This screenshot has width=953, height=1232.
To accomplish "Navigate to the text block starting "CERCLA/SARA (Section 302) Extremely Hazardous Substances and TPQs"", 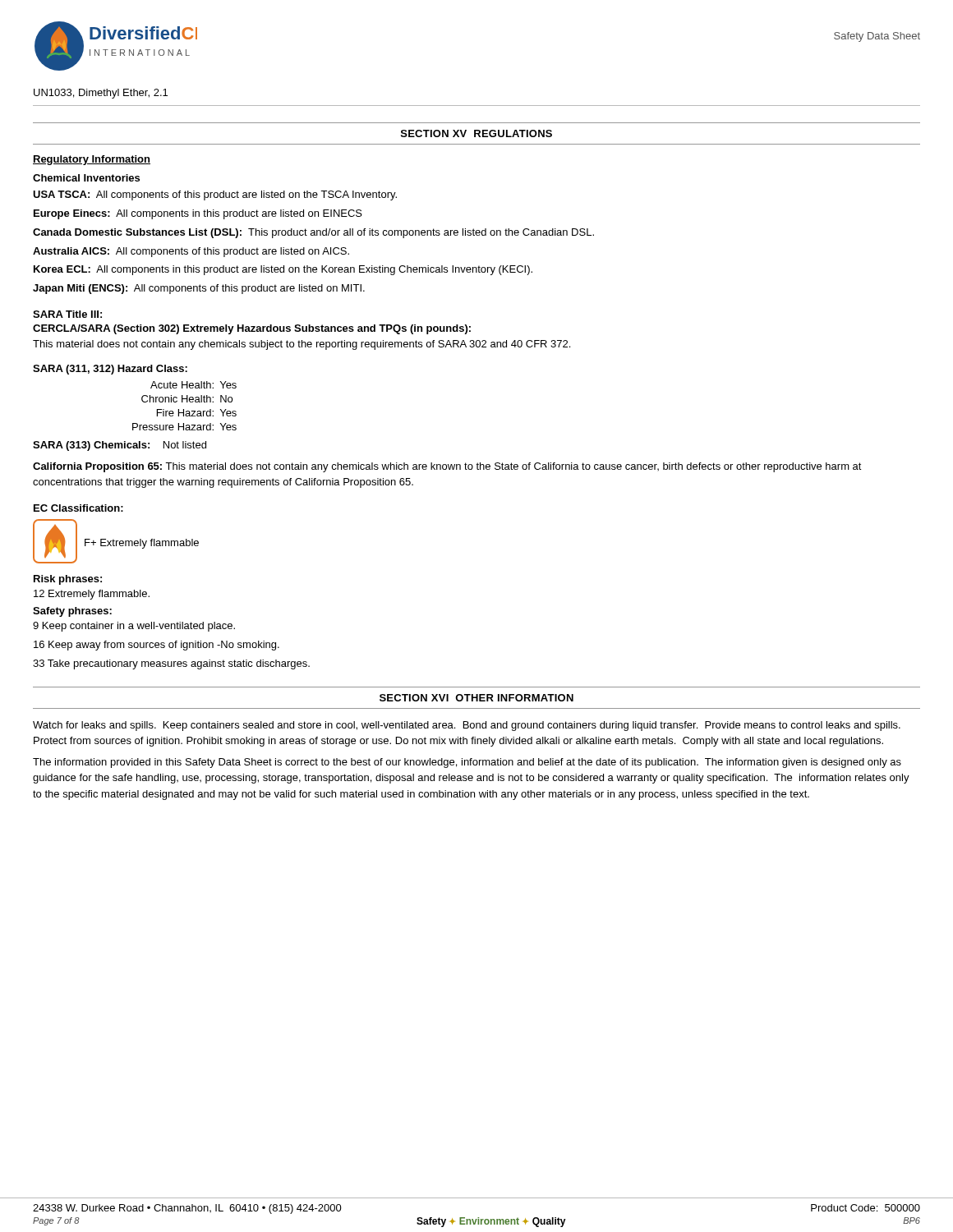I will coord(252,328).
